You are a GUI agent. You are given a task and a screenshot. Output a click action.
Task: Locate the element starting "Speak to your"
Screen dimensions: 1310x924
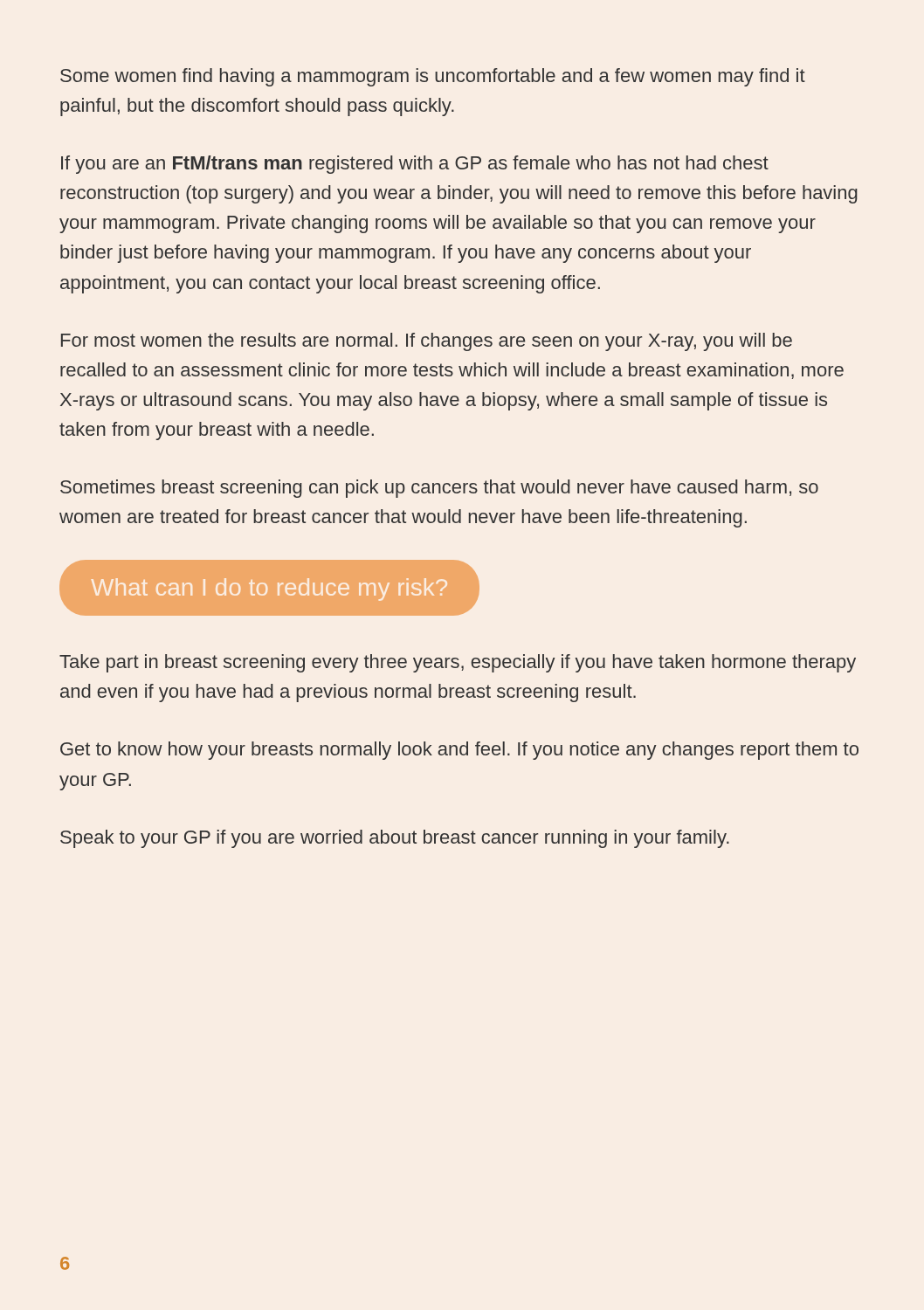(395, 837)
